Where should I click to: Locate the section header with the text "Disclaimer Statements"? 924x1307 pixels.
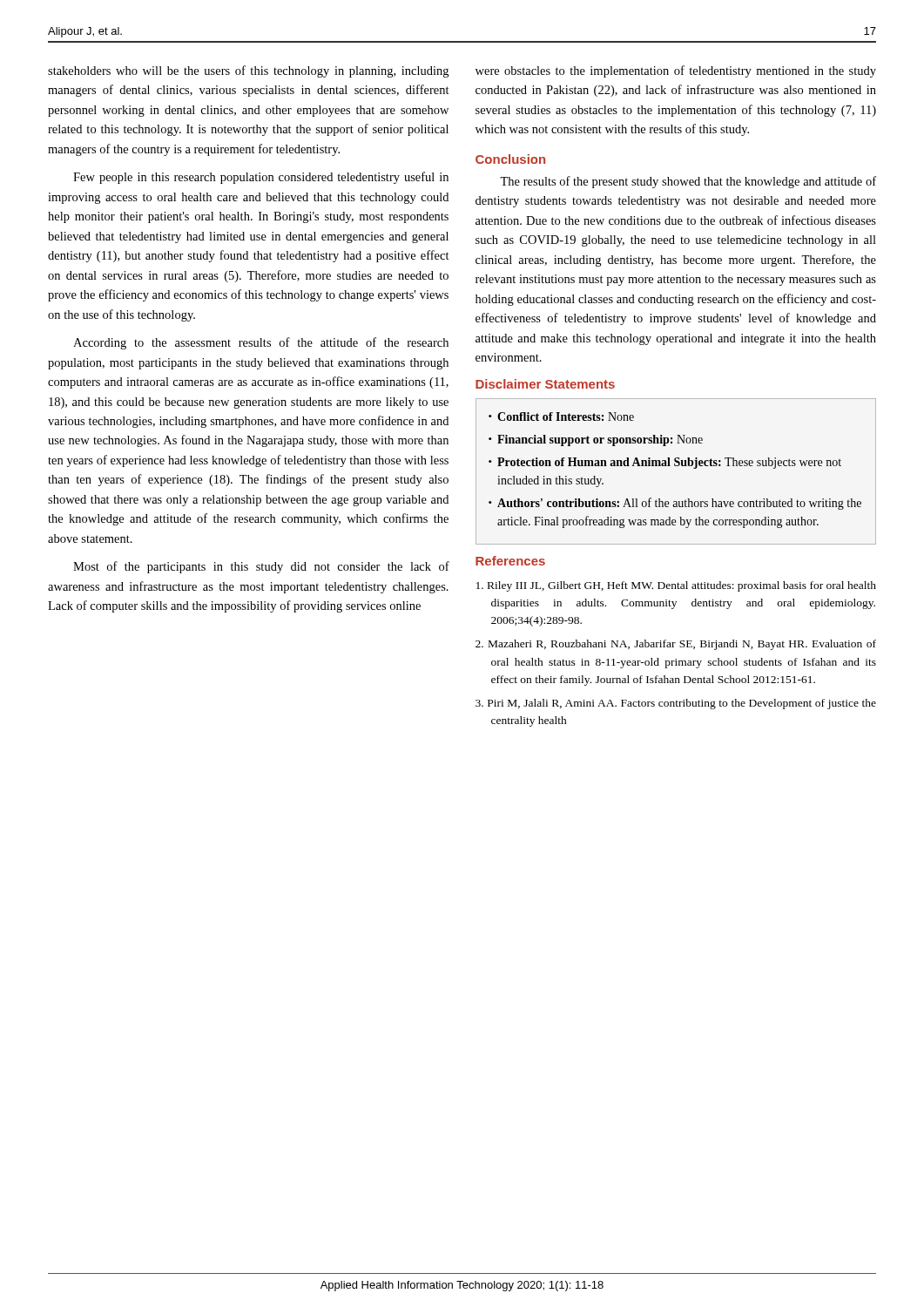(545, 383)
